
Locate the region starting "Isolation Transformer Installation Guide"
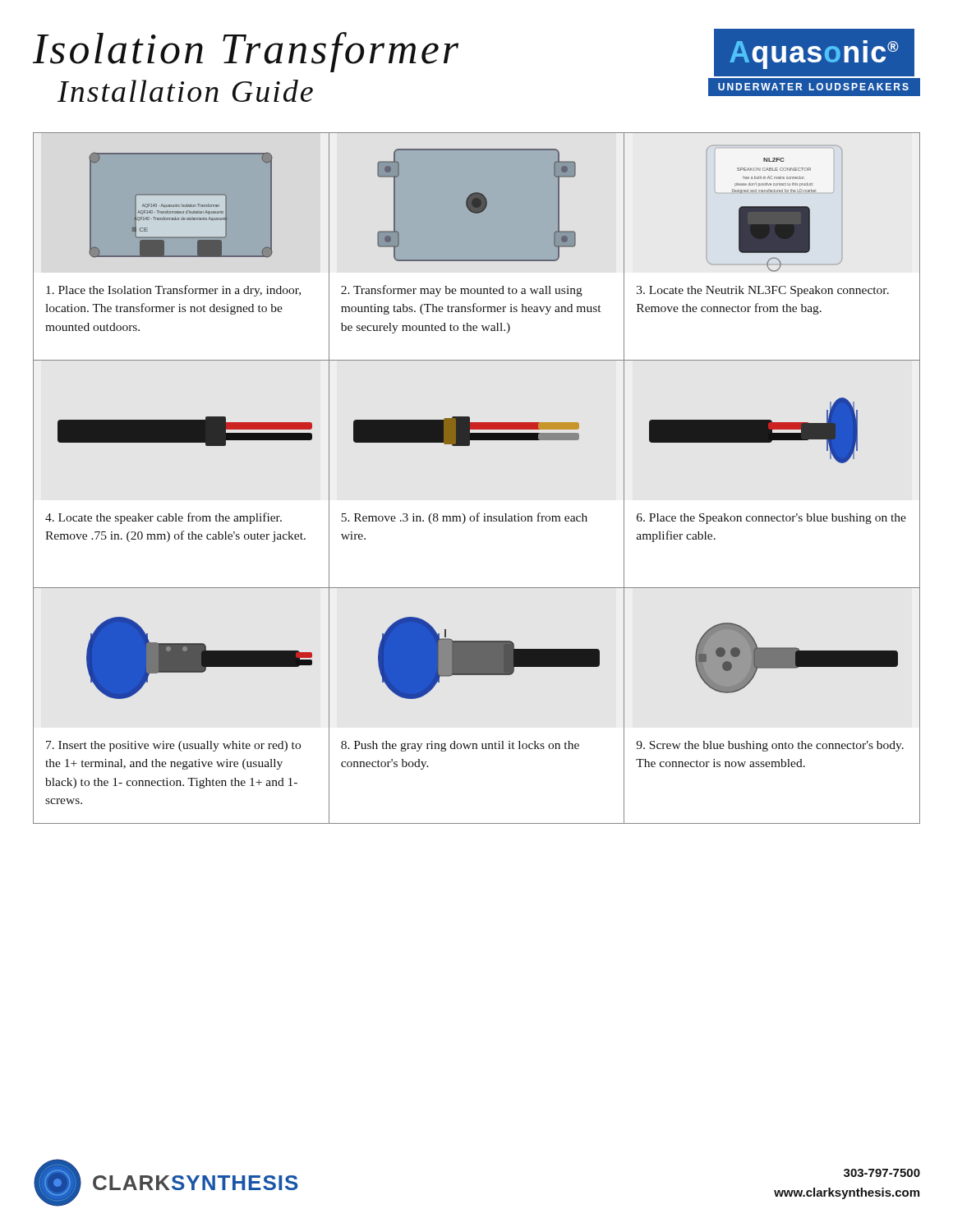coord(370,67)
